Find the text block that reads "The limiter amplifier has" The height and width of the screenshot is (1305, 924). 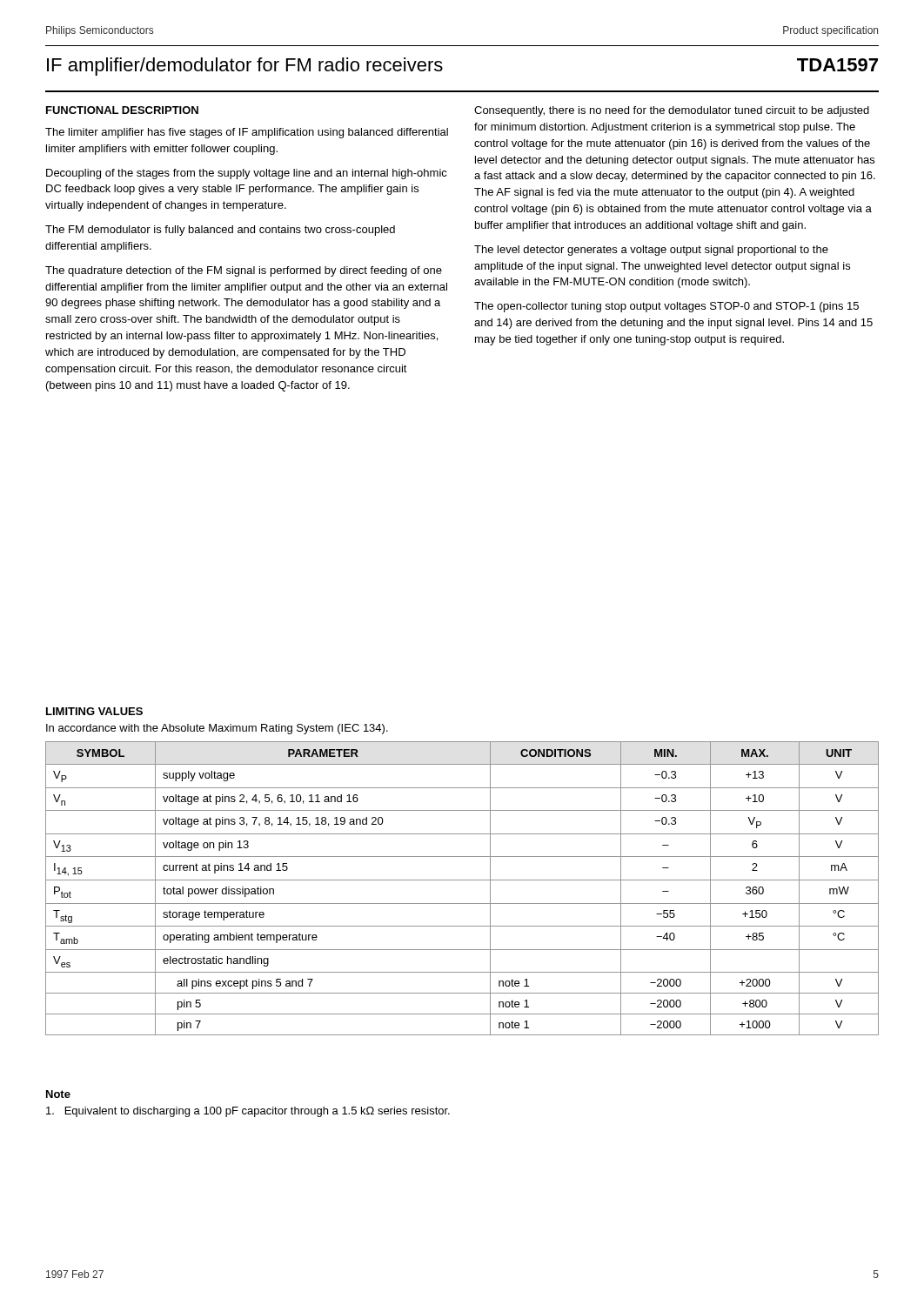tap(248, 259)
